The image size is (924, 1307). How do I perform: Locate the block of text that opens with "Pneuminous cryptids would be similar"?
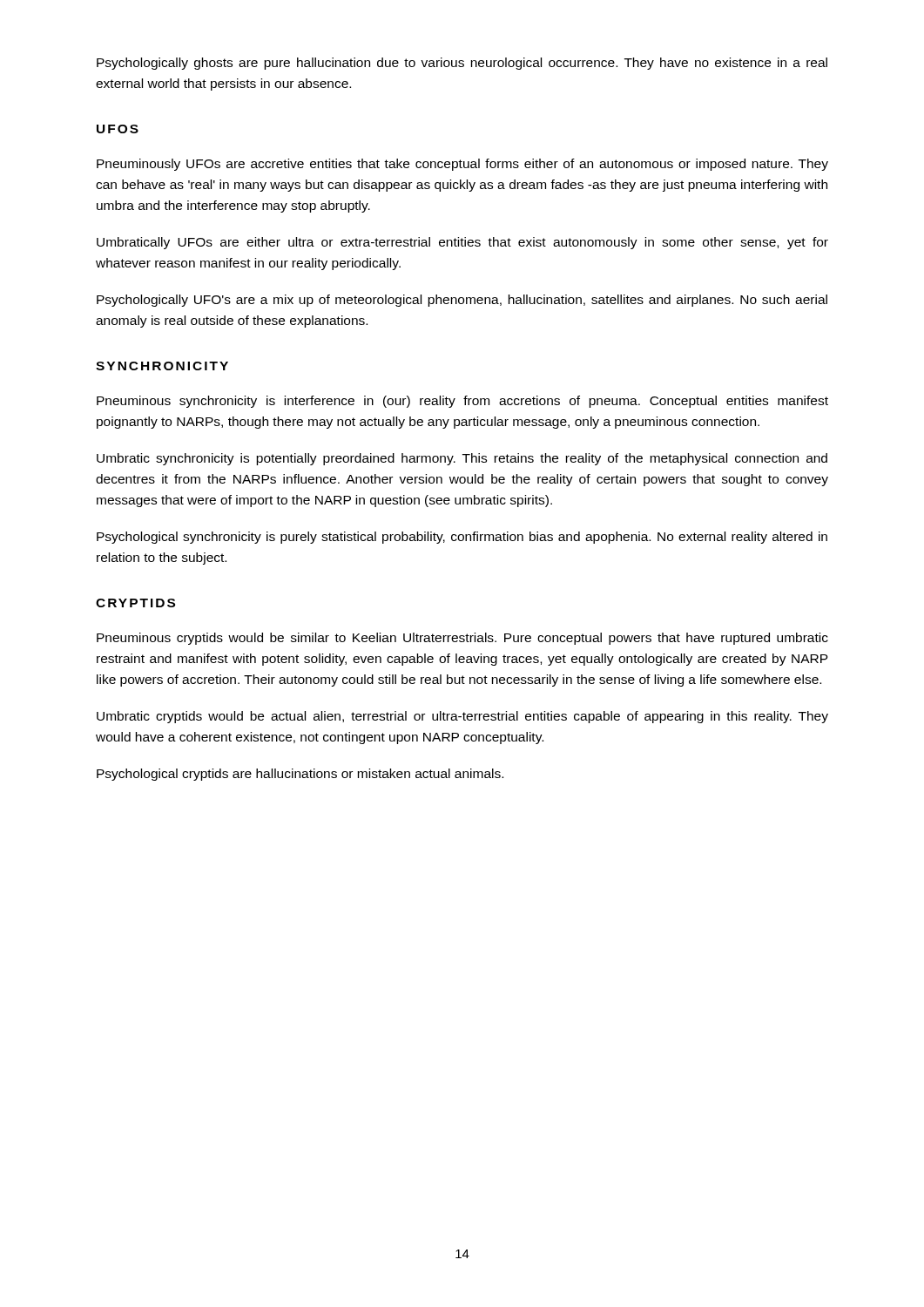(x=462, y=659)
